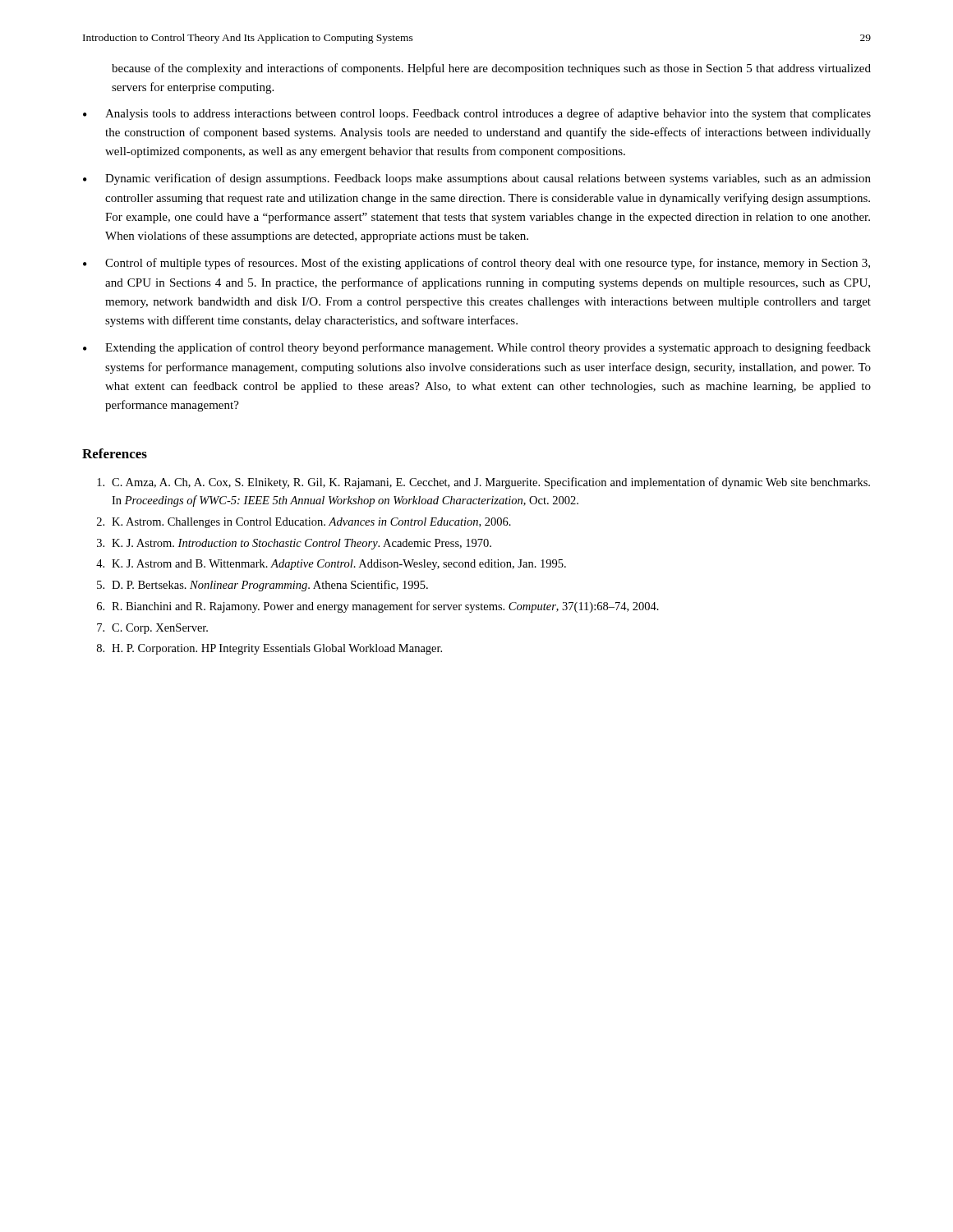Select the list item with the text "• Extending the application of"
The image size is (953, 1232).
(476, 377)
